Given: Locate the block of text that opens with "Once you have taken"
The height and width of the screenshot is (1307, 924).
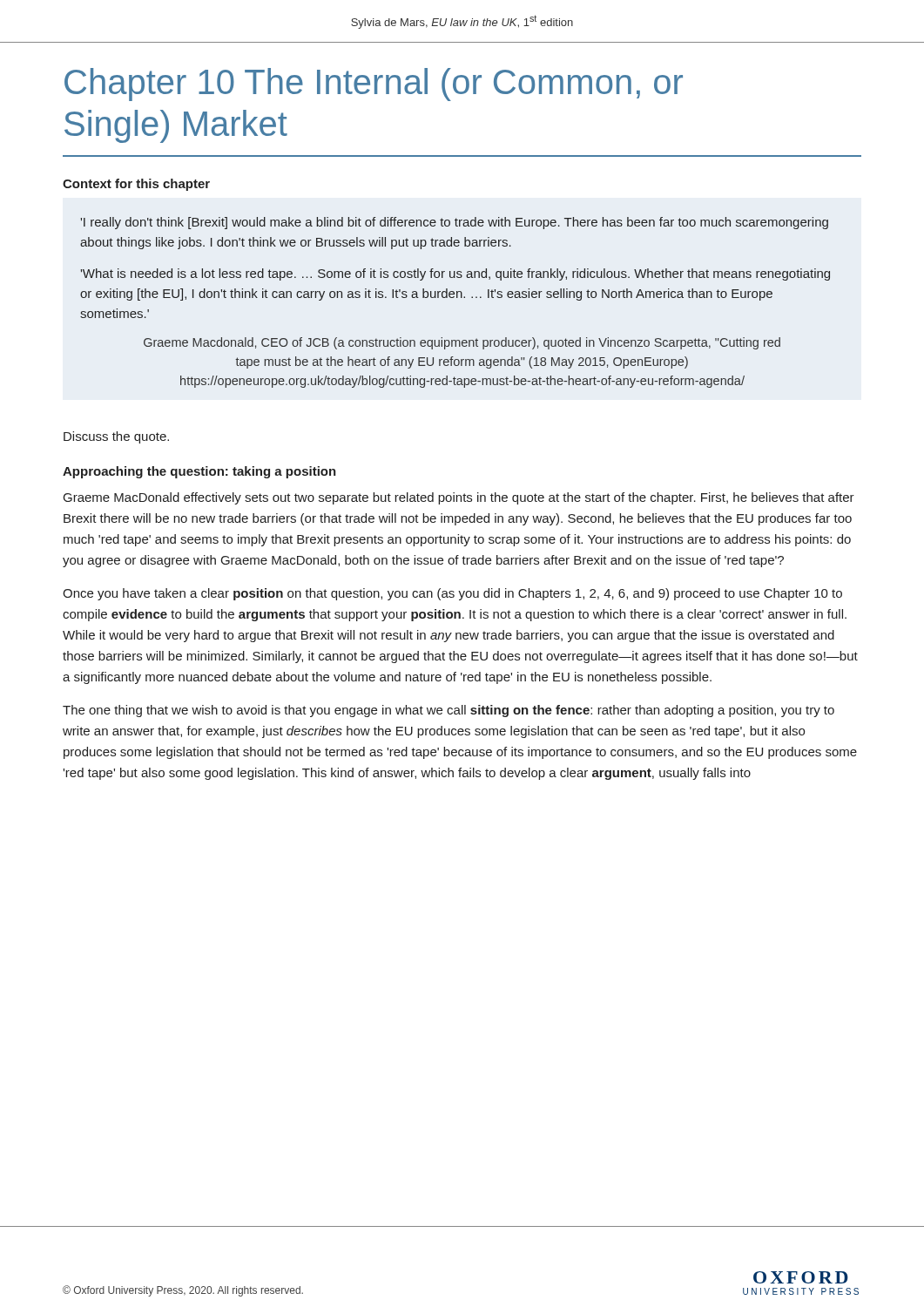Looking at the screenshot, I should click(x=460, y=635).
